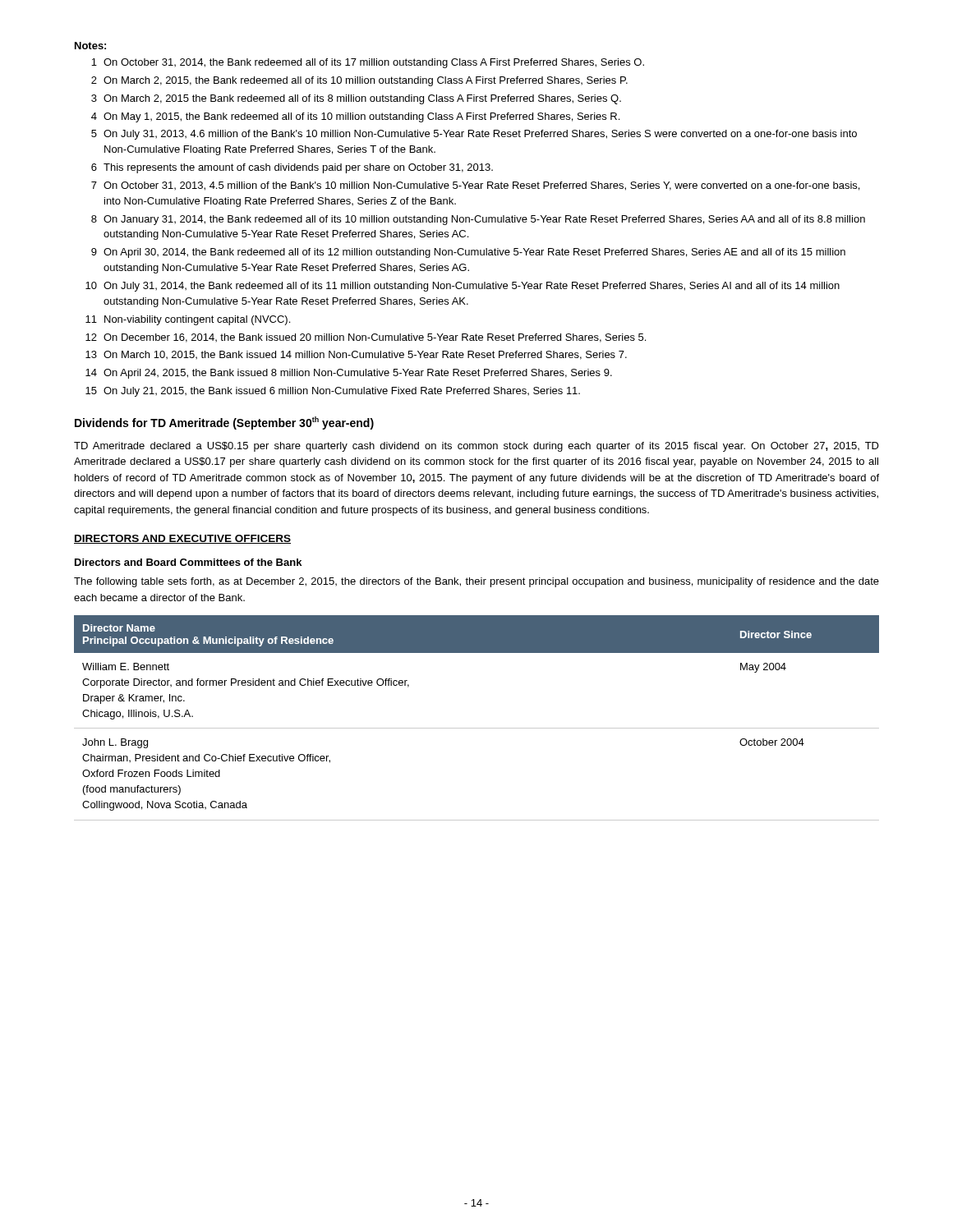Locate the passage starting "The following table sets forth,"

tap(476, 589)
